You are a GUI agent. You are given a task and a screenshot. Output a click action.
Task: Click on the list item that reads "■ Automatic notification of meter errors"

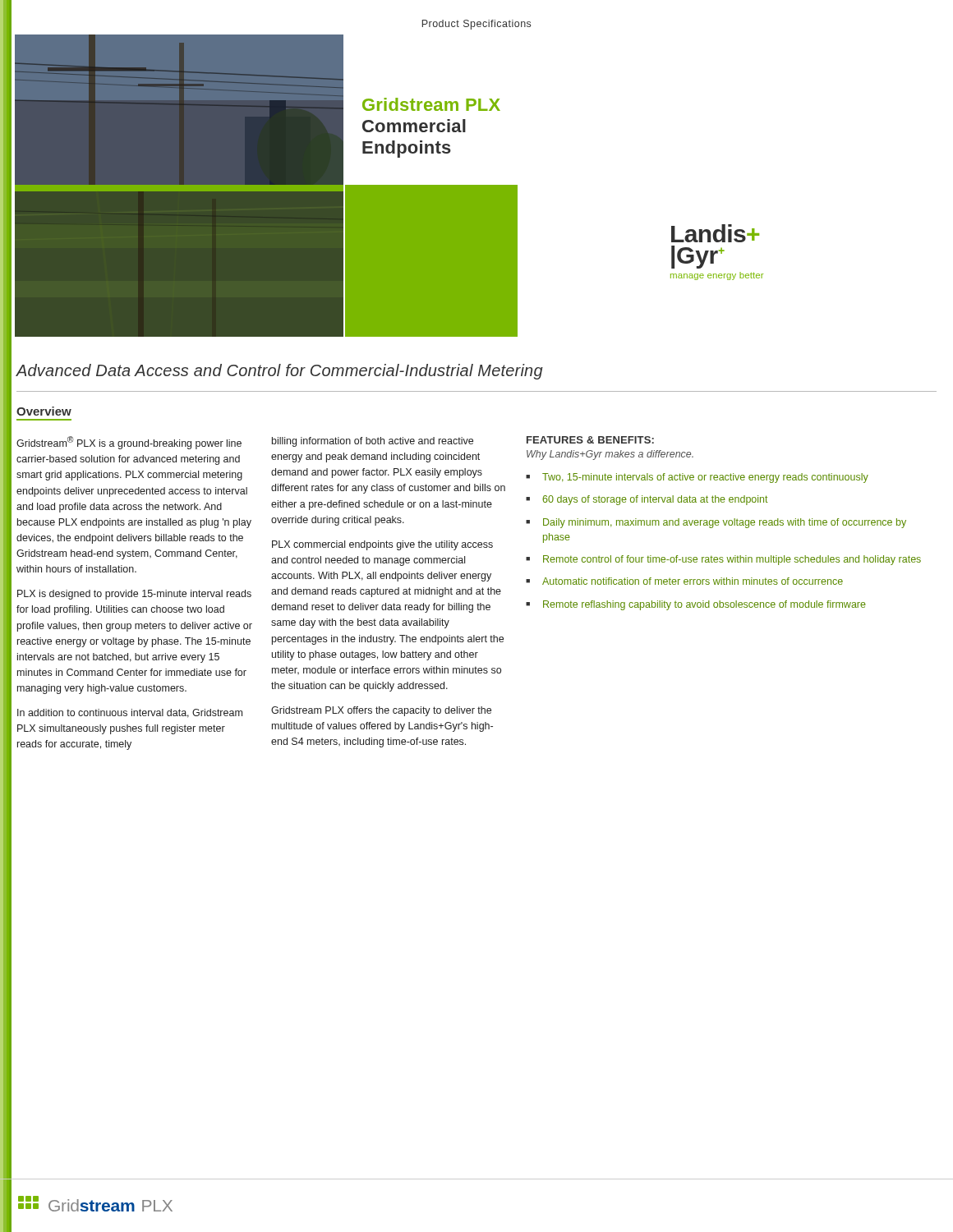pos(684,582)
